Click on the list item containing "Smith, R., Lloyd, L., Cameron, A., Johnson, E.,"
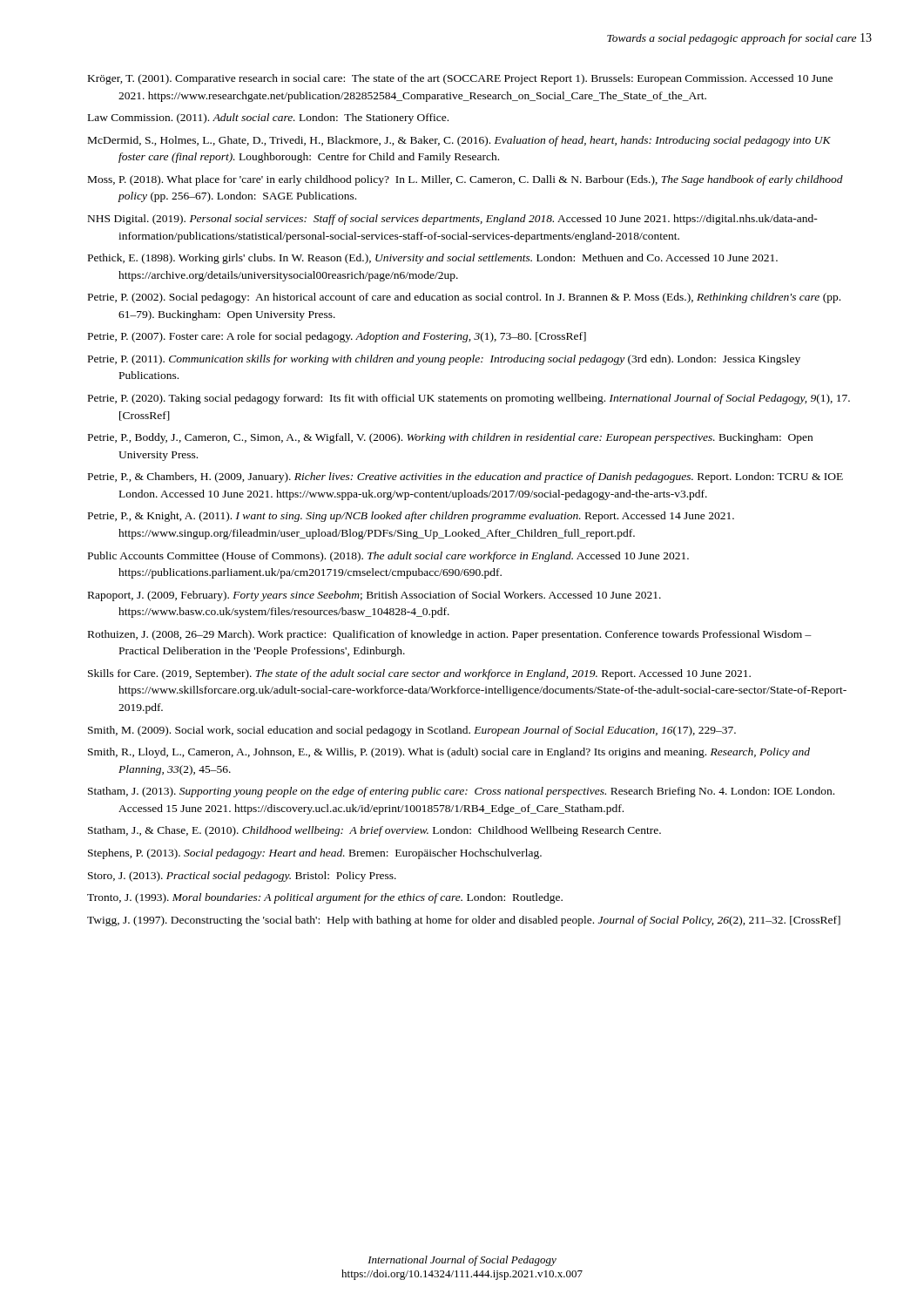The width and height of the screenshot is (924, 1307). point(449,760)
